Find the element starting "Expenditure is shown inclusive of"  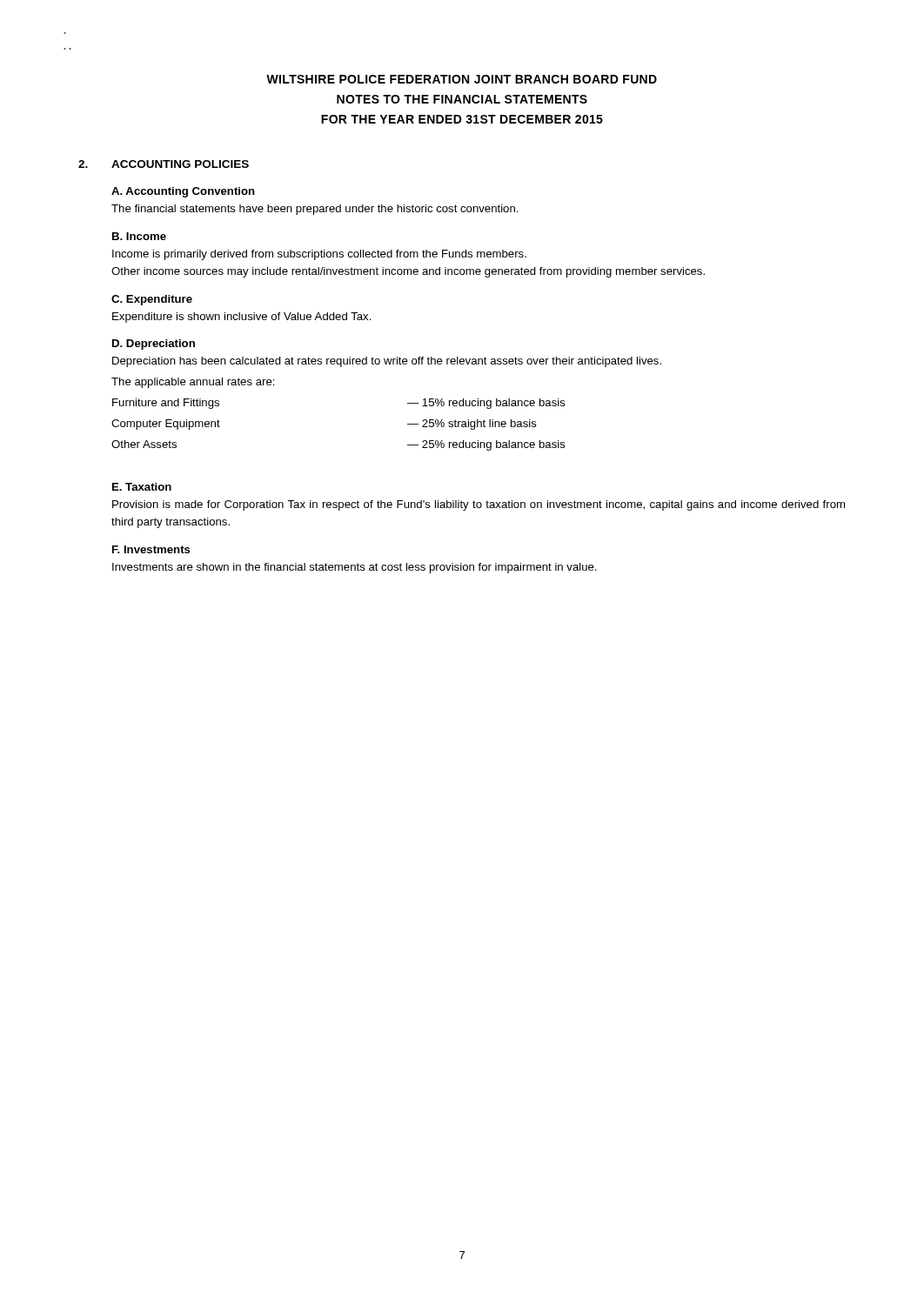242,316
